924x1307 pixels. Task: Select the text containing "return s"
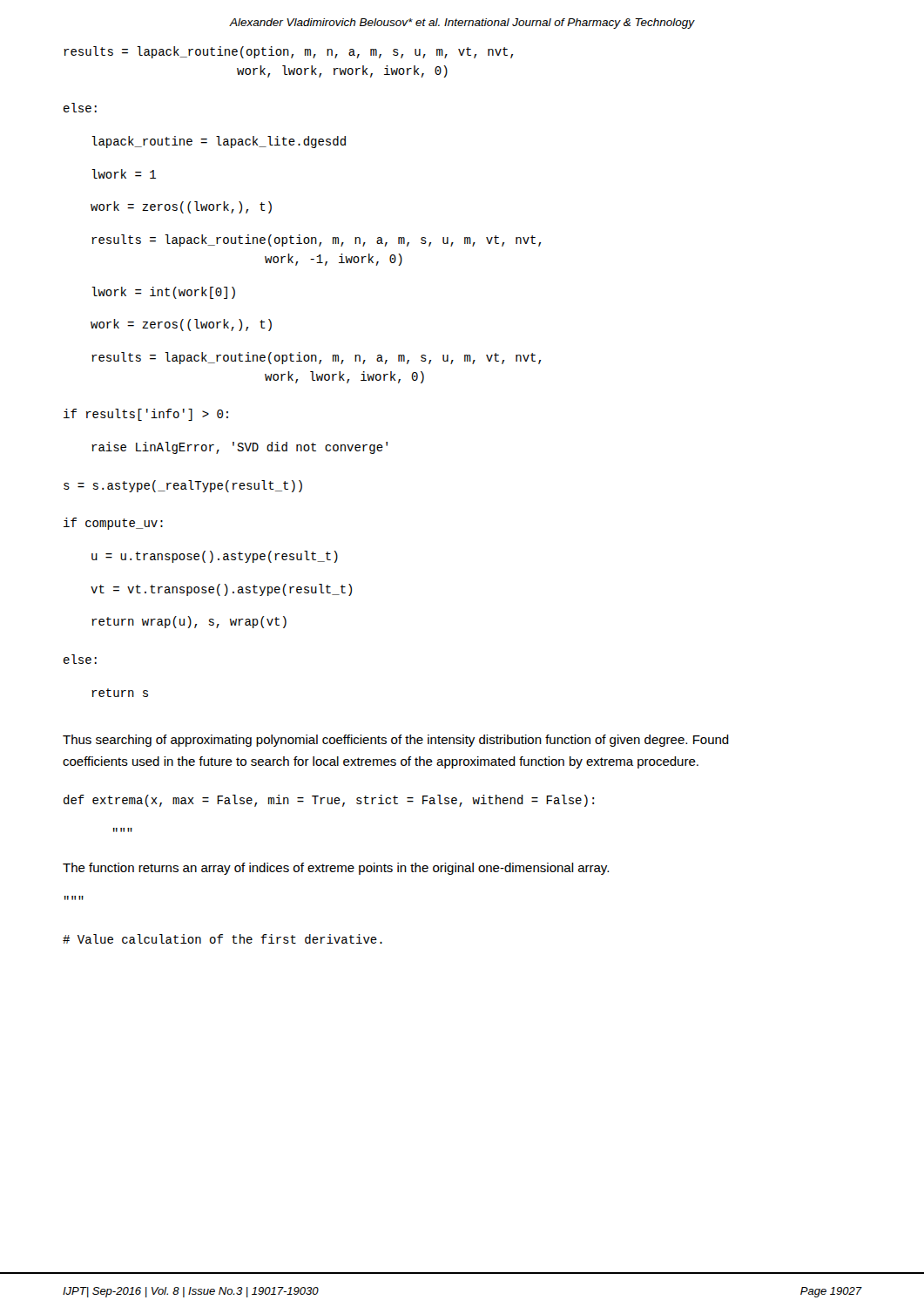pos(120,693)
